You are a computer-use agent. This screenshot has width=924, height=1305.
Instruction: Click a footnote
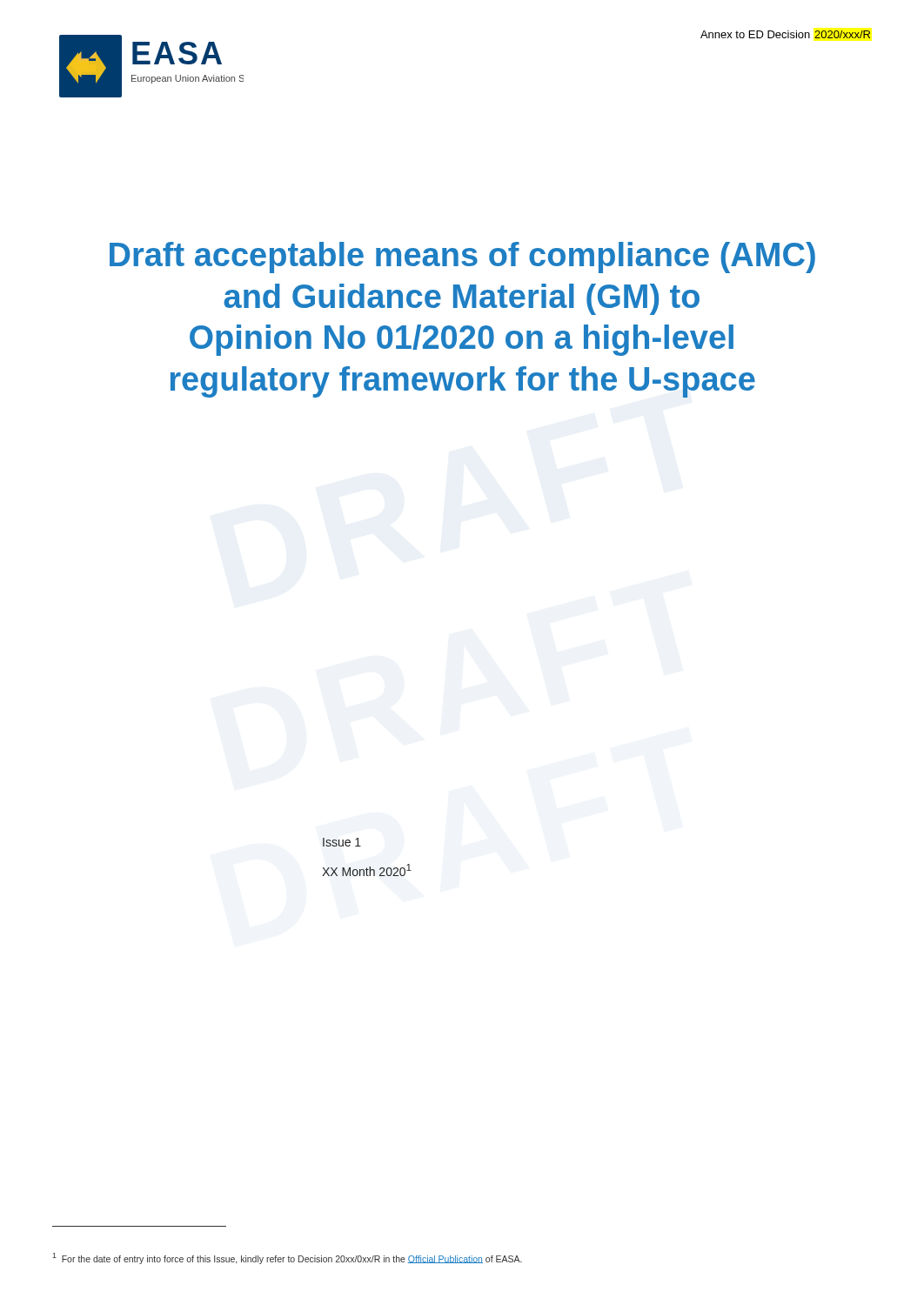pos(287,1257)
